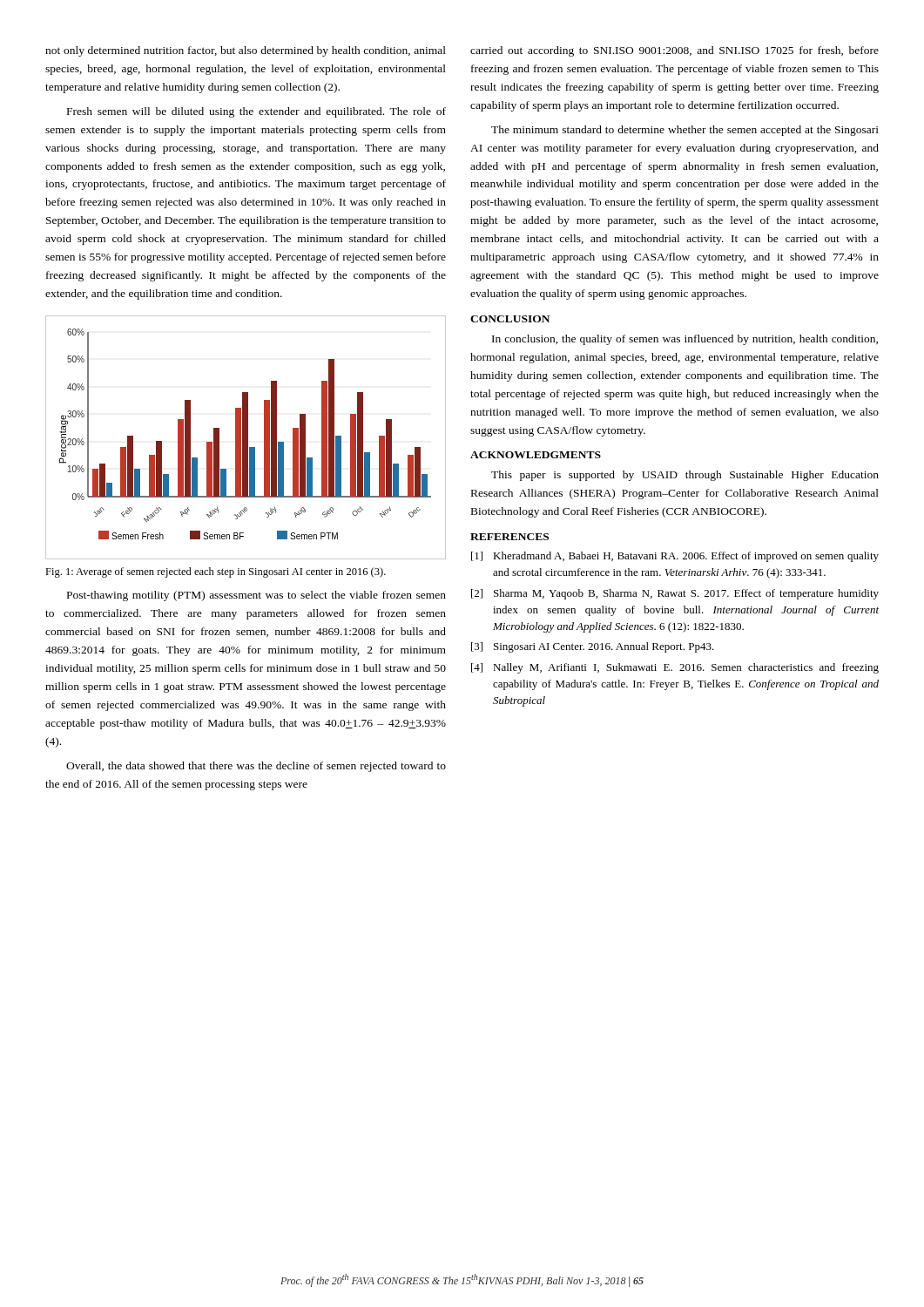Screen dimensions: 1307x924
Task: Locate the caption that reads "Fig. 1: Average of semen rejected each"
Action: click(216, 571)
